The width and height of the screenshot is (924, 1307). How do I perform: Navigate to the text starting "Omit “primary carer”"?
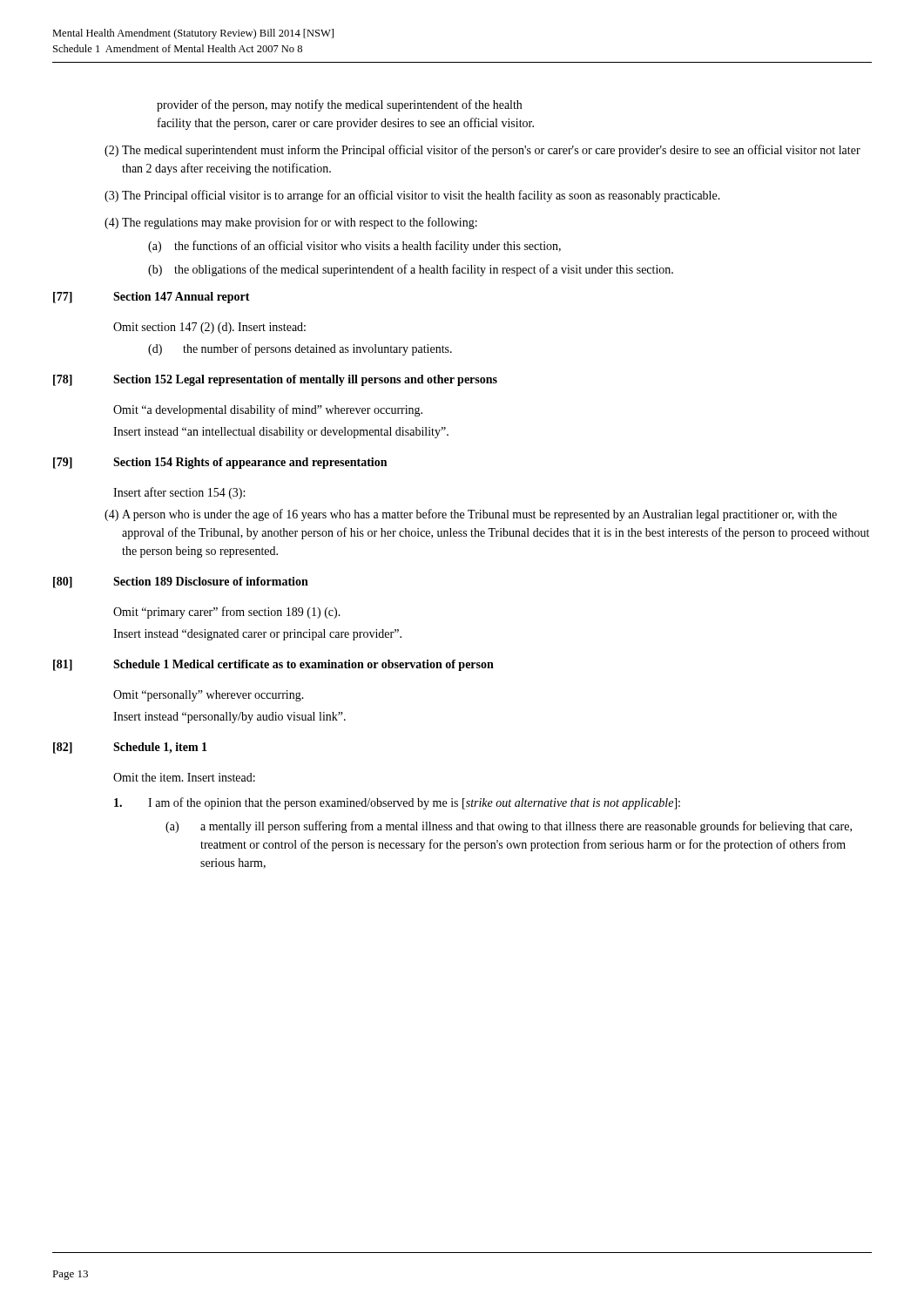(x=227, y=613)
